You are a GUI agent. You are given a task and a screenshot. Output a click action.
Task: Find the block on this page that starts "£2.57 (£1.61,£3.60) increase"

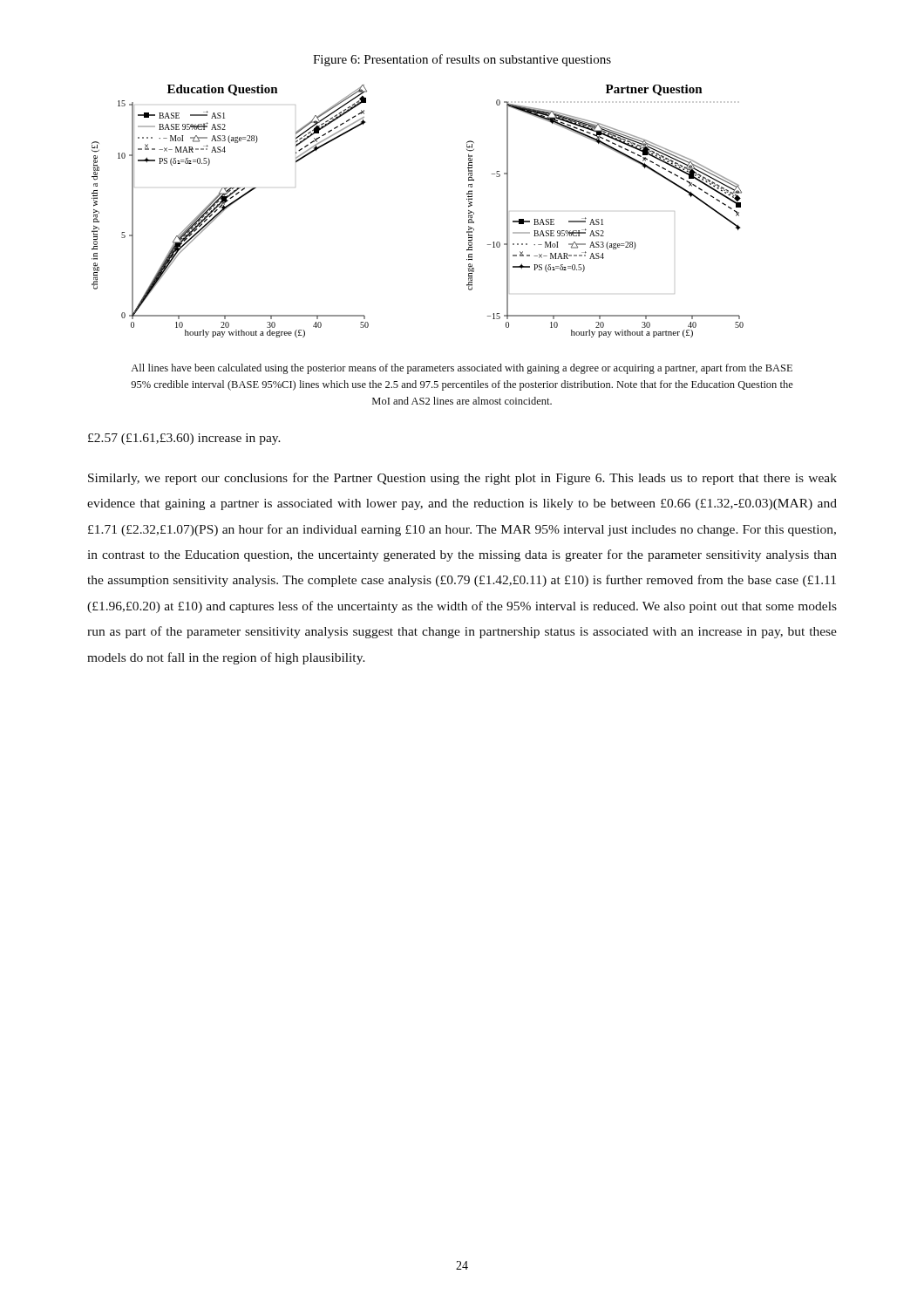(x=184, y=438)
